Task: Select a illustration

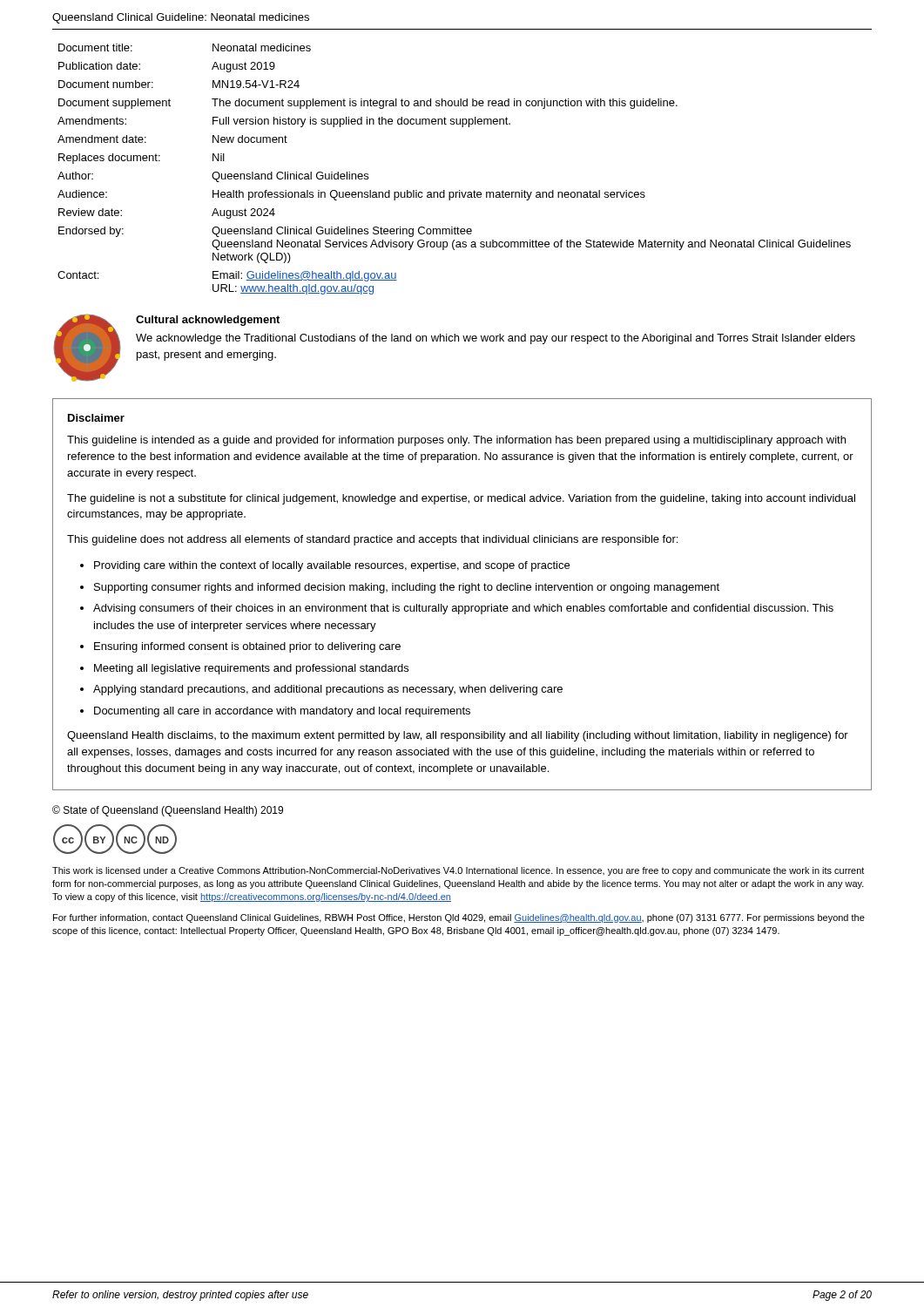Action: [x=87, y=348]
